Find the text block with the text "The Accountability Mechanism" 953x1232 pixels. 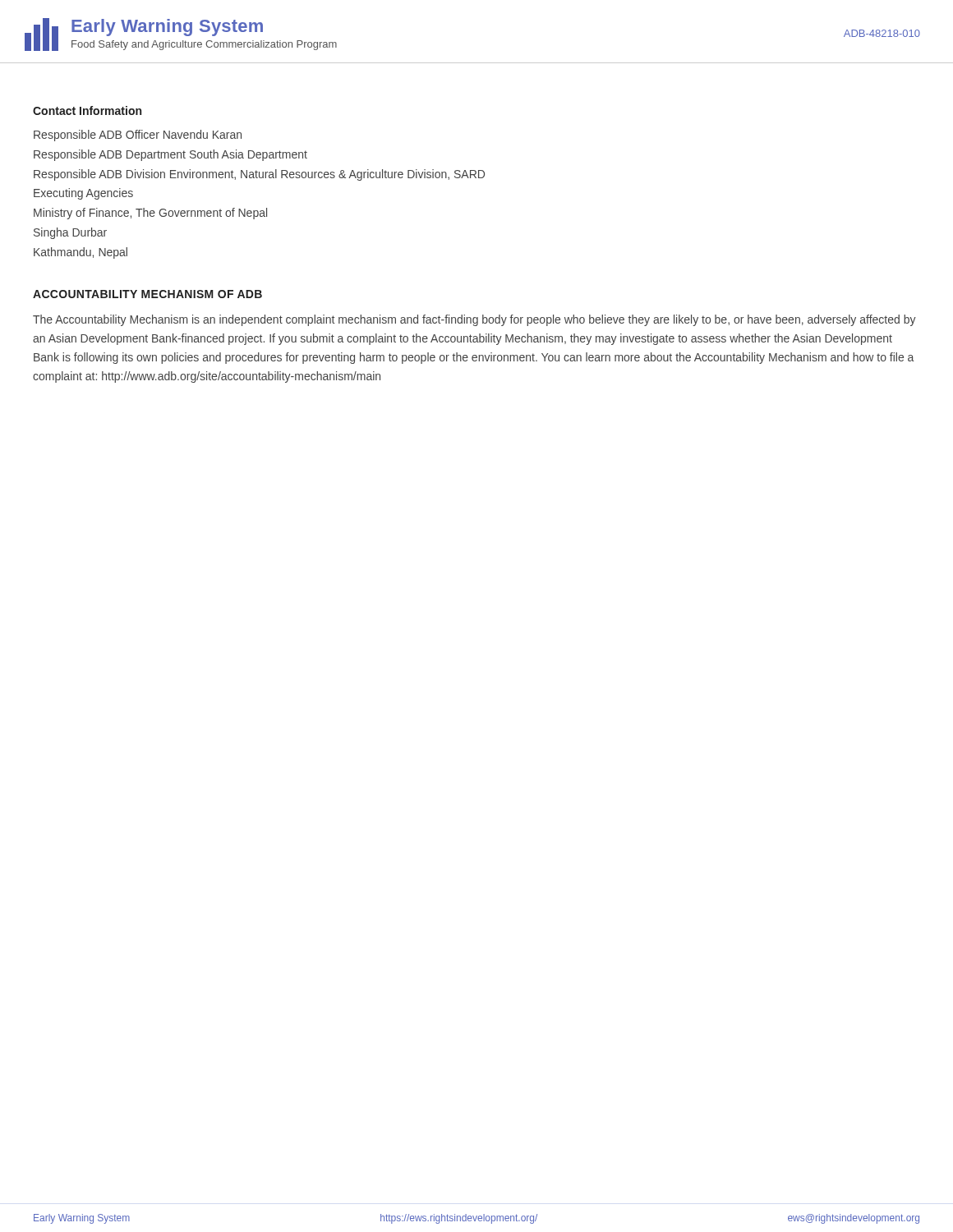coord(476,348)
